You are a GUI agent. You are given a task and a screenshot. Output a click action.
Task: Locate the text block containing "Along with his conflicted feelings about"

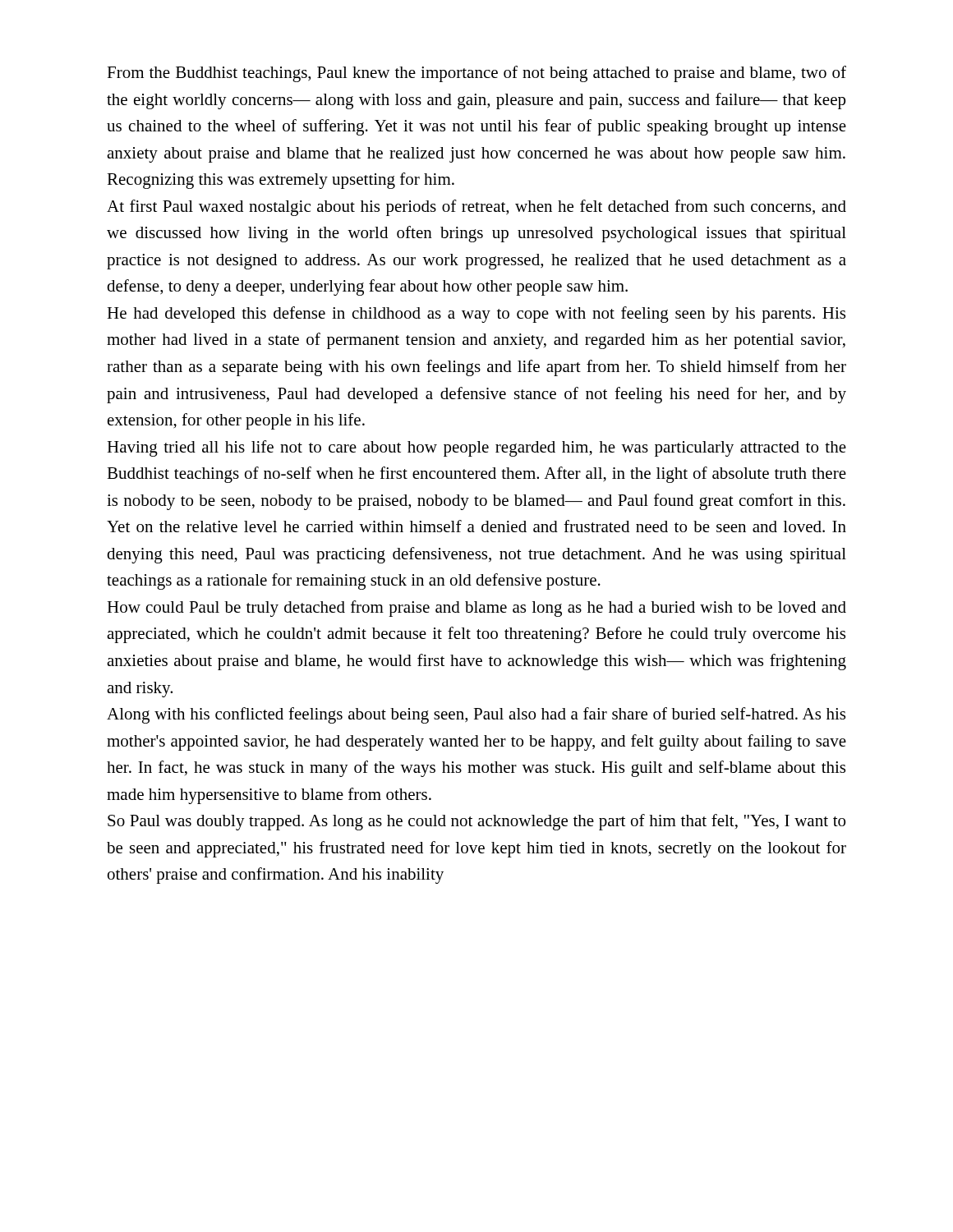coord(476,754)
